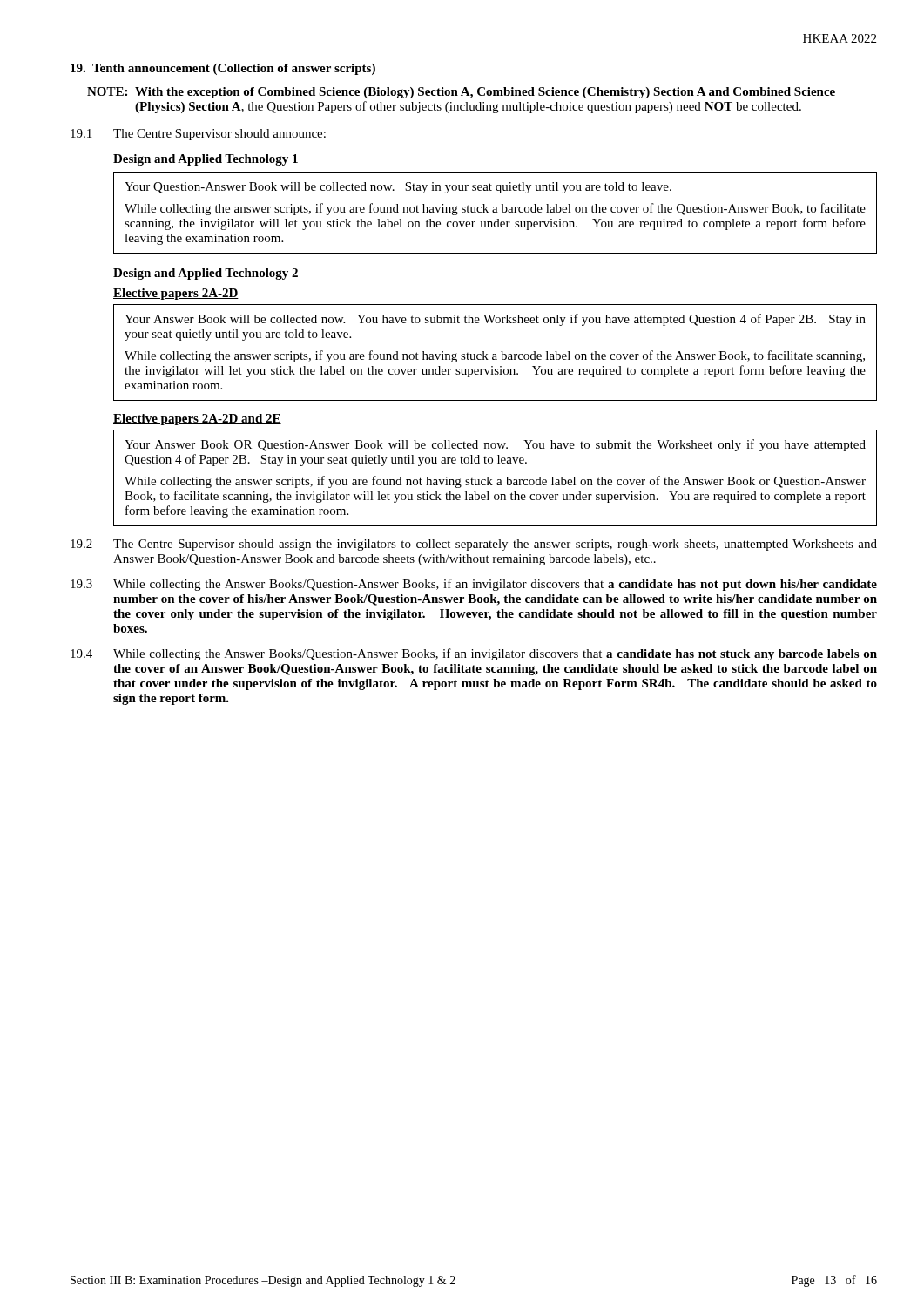The image size is (924, 1307).
Task: Point to the block starting "Elective papers 2A-2D and 2E"
Action: pyautogui.click(x=197, y=418)
